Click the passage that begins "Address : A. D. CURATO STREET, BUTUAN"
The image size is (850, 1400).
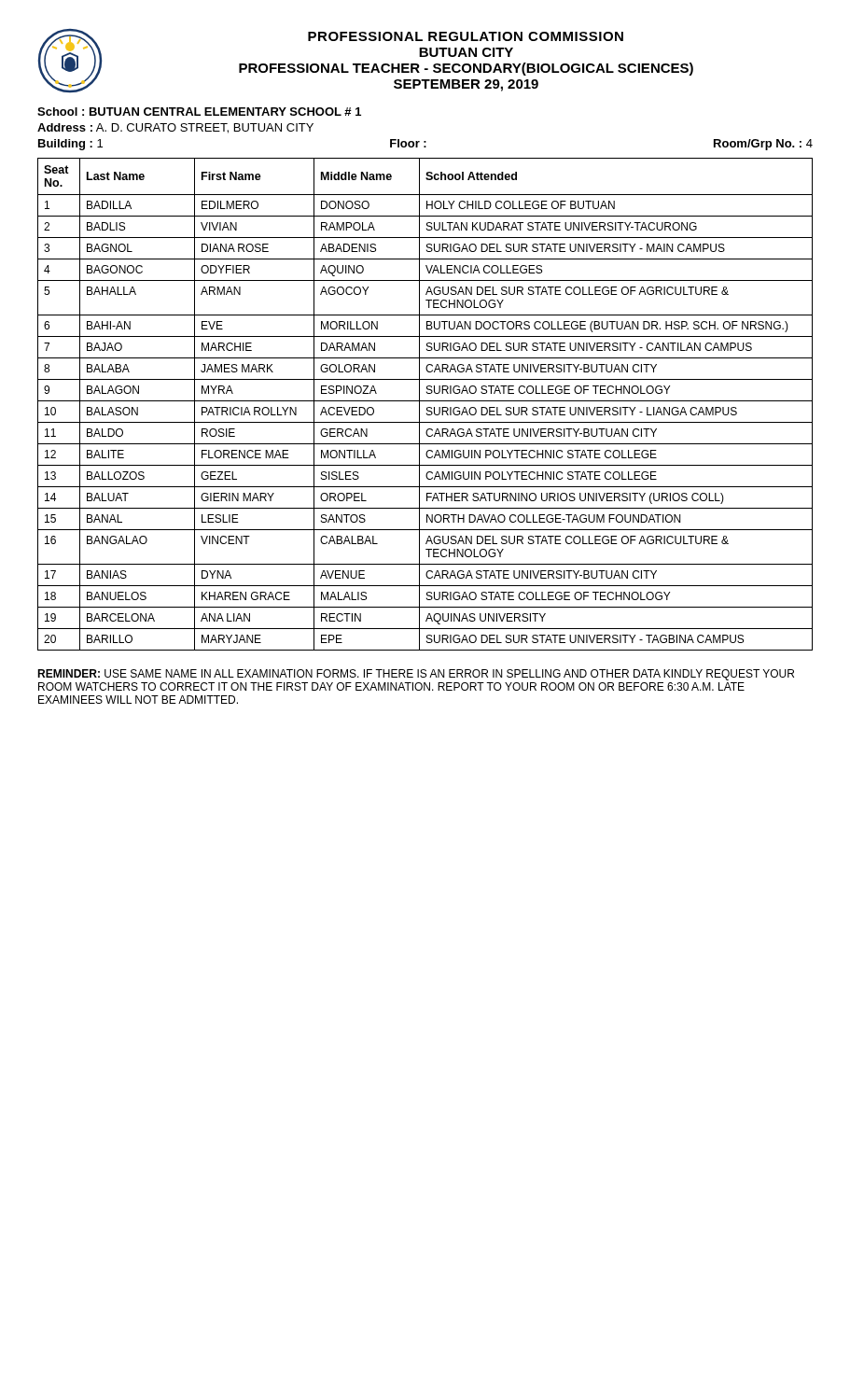176,127
